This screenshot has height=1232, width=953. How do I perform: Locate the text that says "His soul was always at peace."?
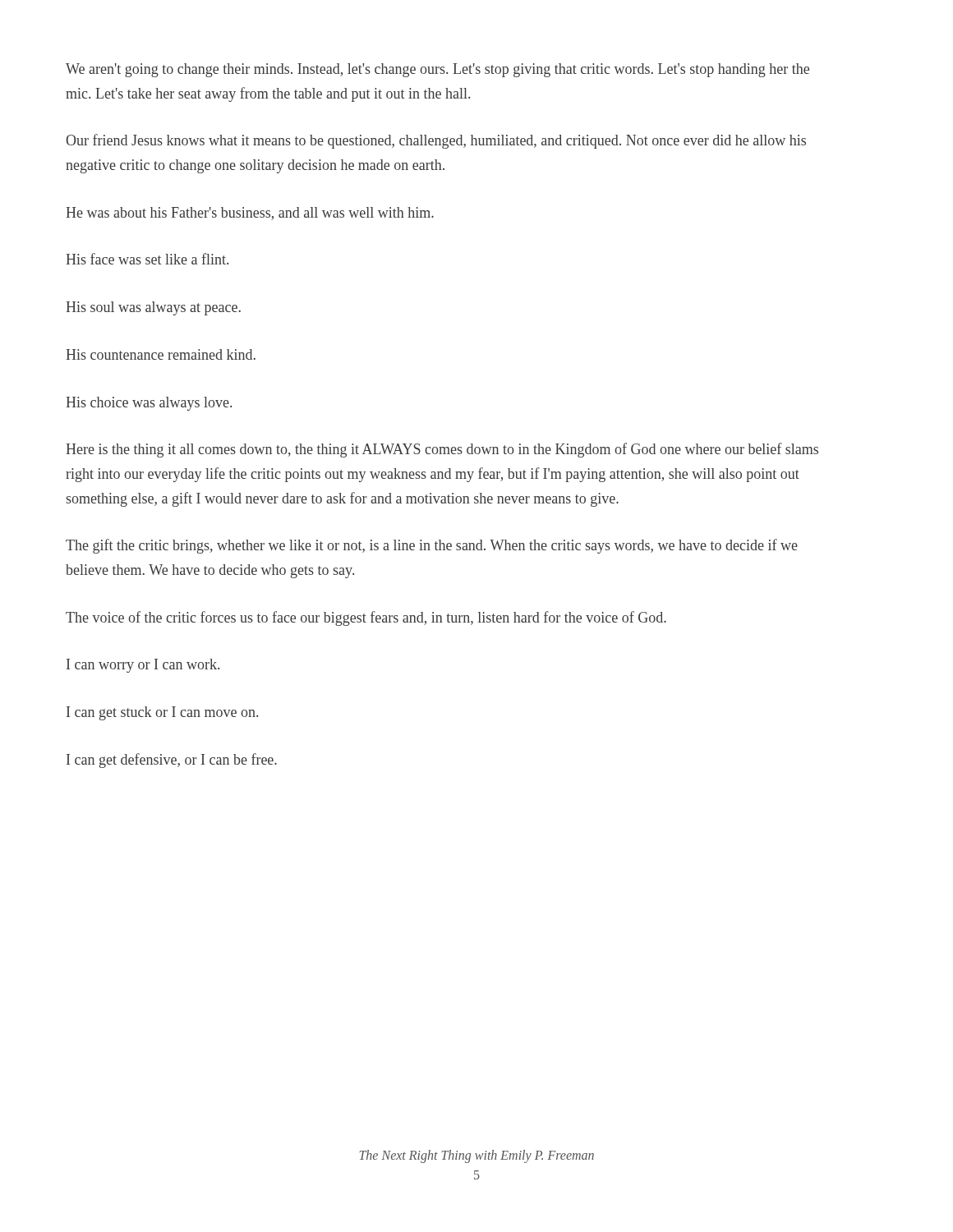tap(154, 307)
